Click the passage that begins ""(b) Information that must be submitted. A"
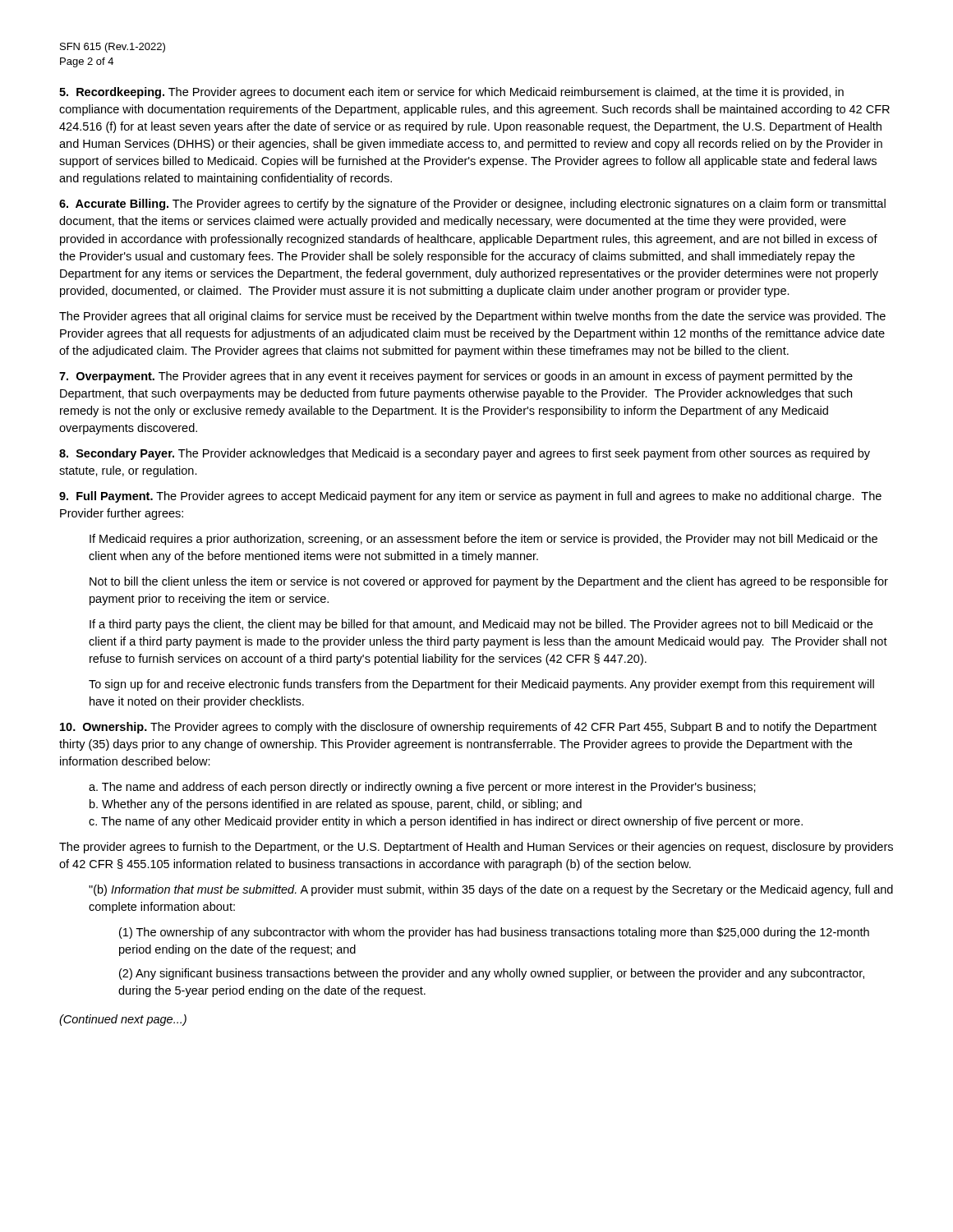953x1232 pixels. click(491, 899)
